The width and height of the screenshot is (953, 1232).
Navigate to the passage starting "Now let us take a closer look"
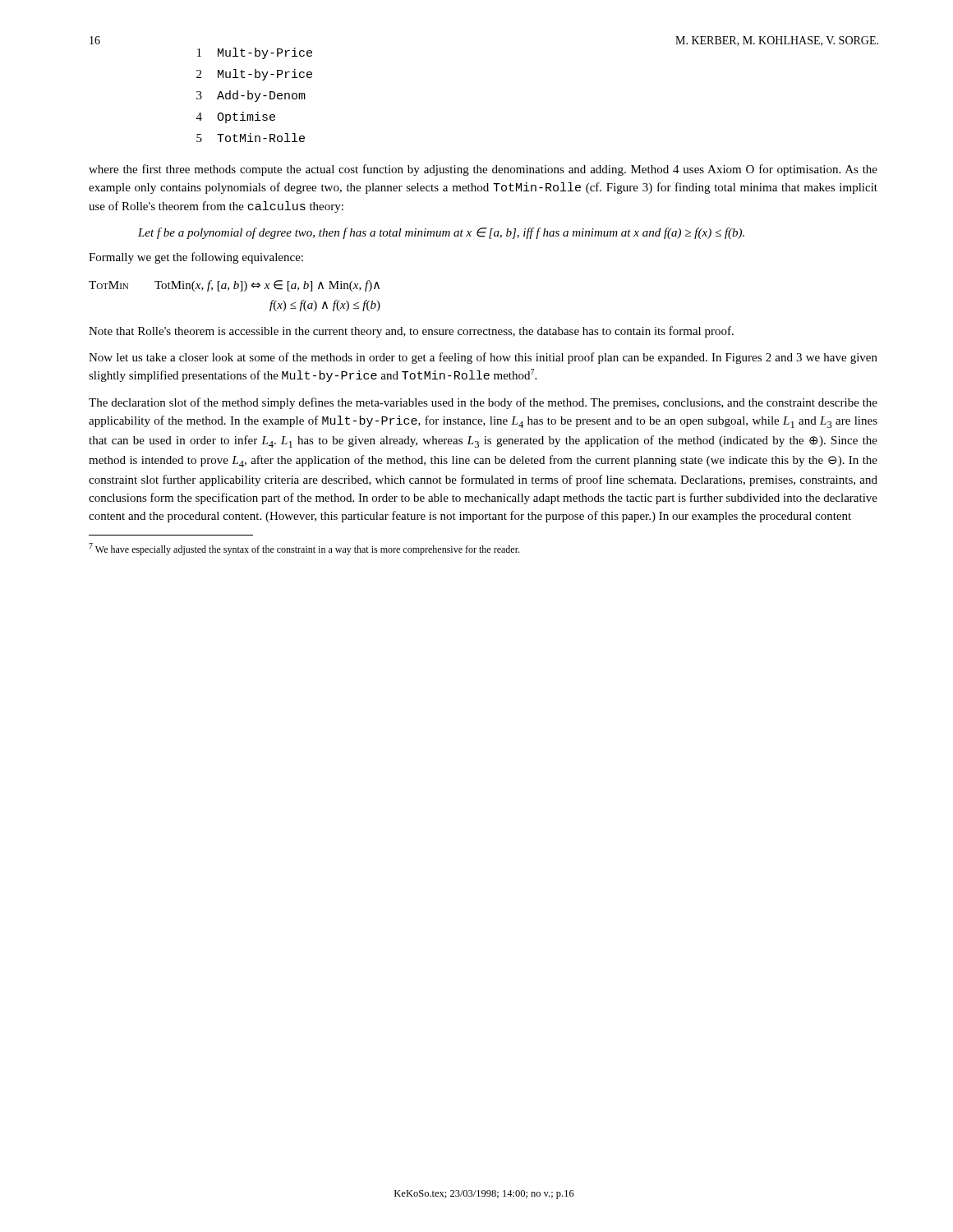tap(483, 367)
